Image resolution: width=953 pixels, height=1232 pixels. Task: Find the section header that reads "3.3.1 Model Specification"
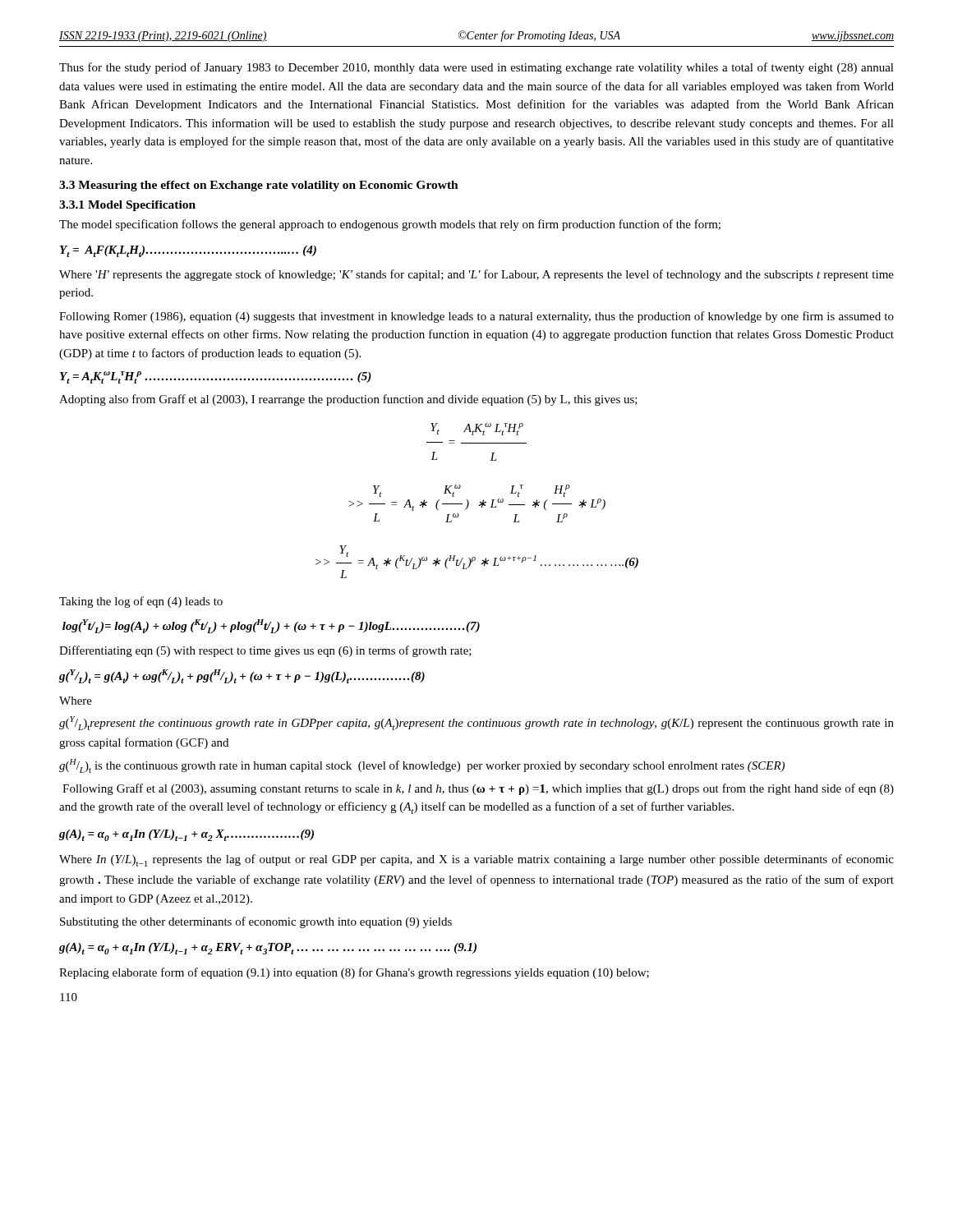[x=127, y=204]
